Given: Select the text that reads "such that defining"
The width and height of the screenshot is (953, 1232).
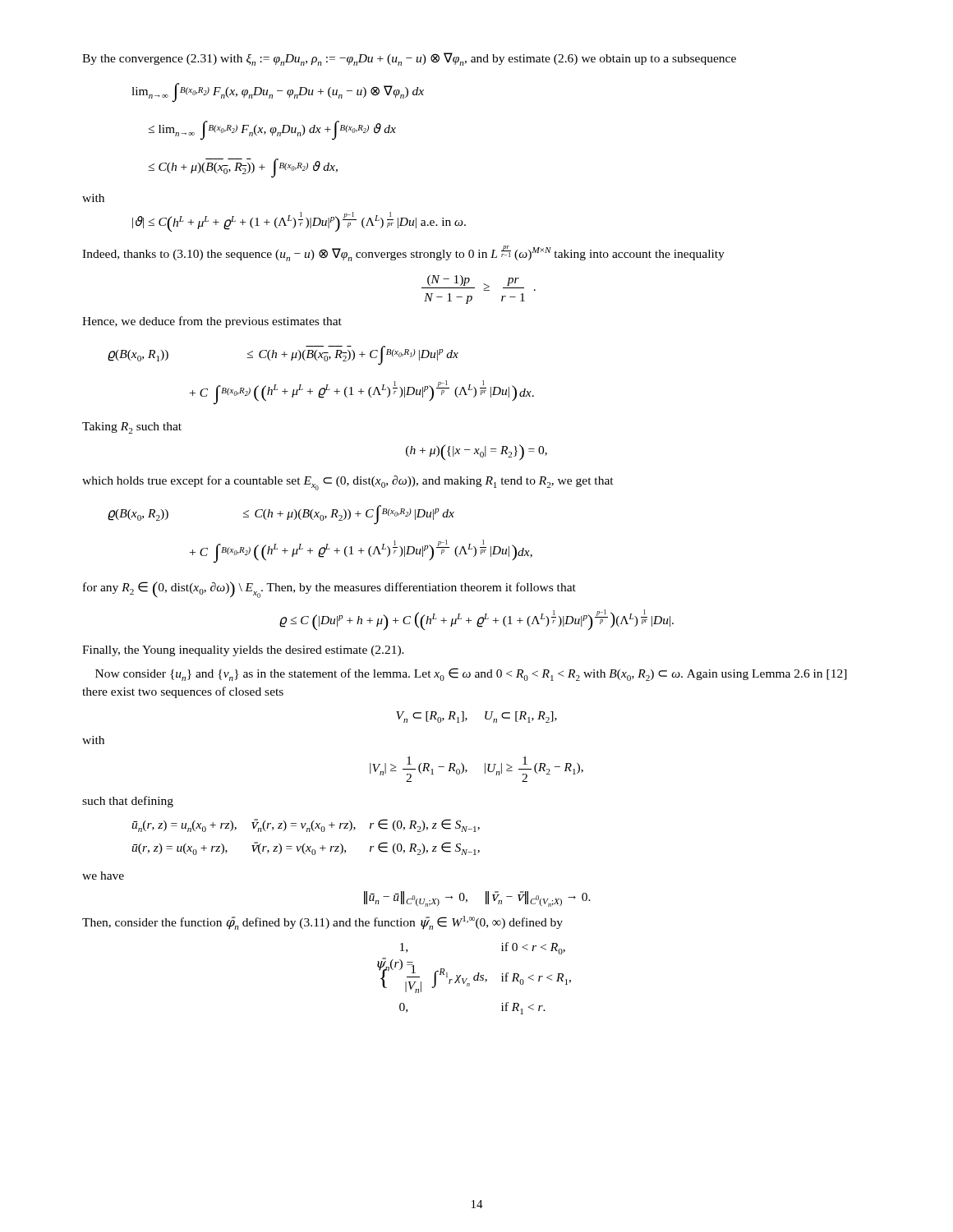Looking at the screenshot, I should [128, 800].
